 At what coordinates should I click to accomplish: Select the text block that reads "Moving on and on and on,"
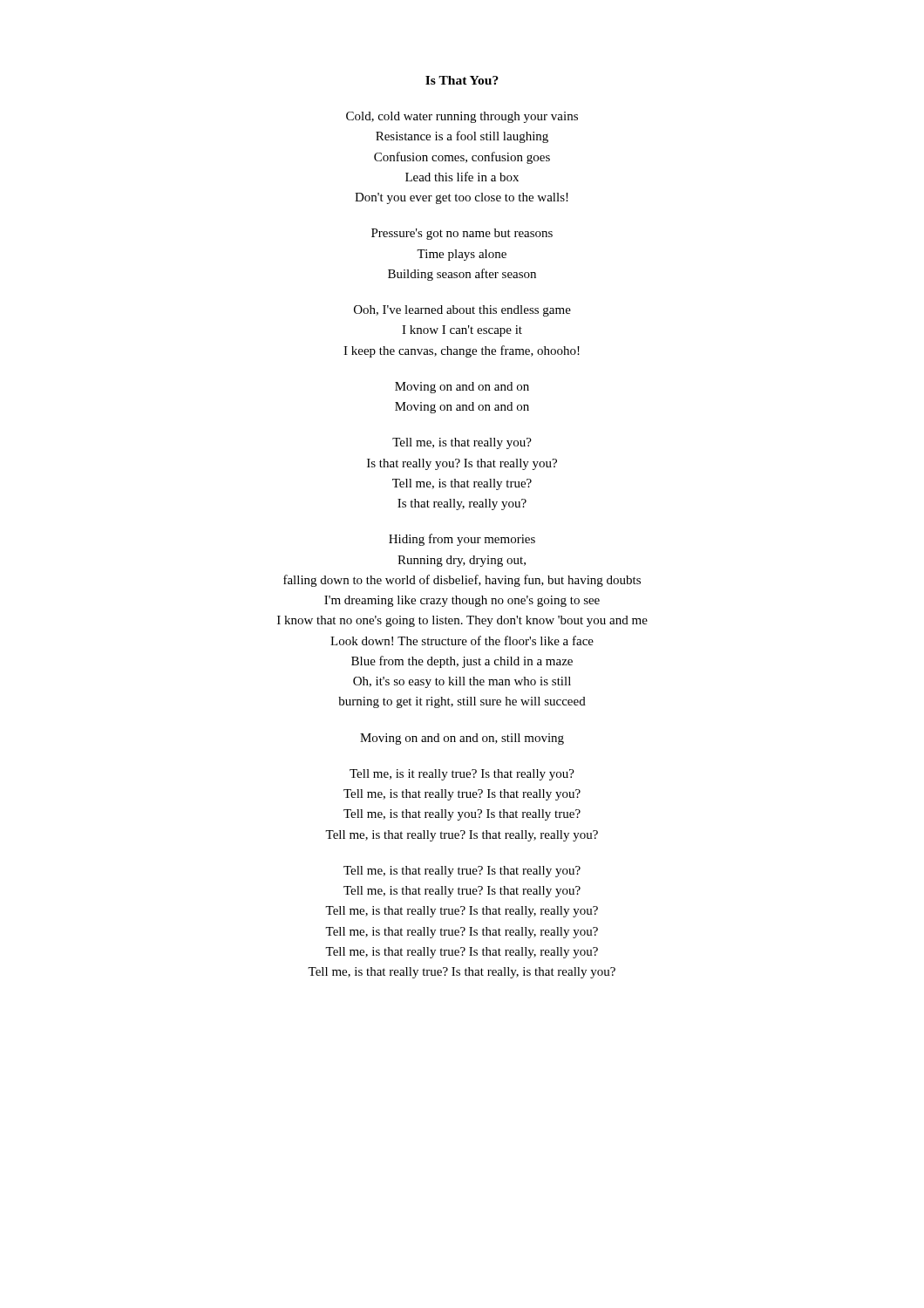tap(462, 738)
